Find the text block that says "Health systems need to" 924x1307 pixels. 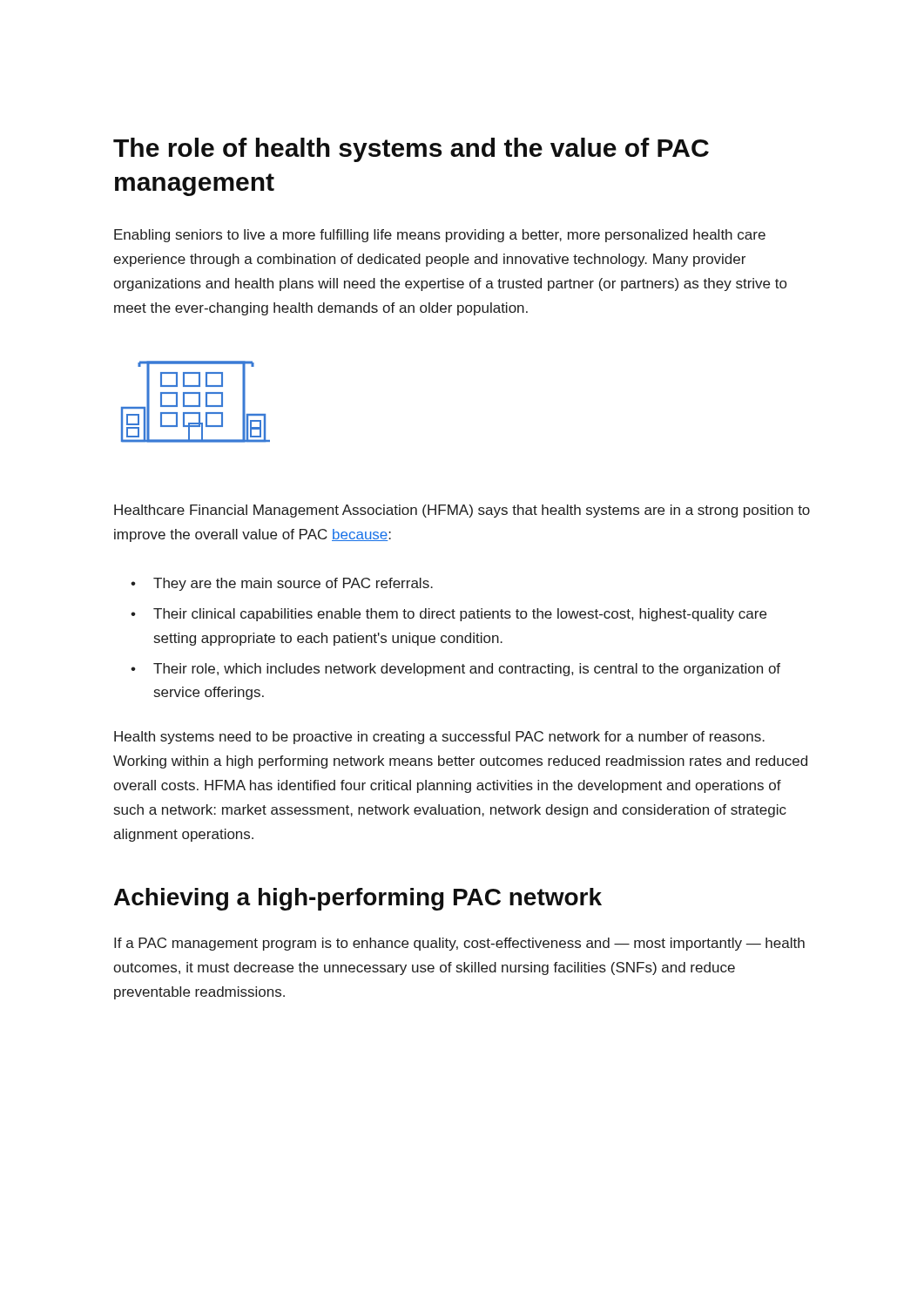[x=461, y=786]
